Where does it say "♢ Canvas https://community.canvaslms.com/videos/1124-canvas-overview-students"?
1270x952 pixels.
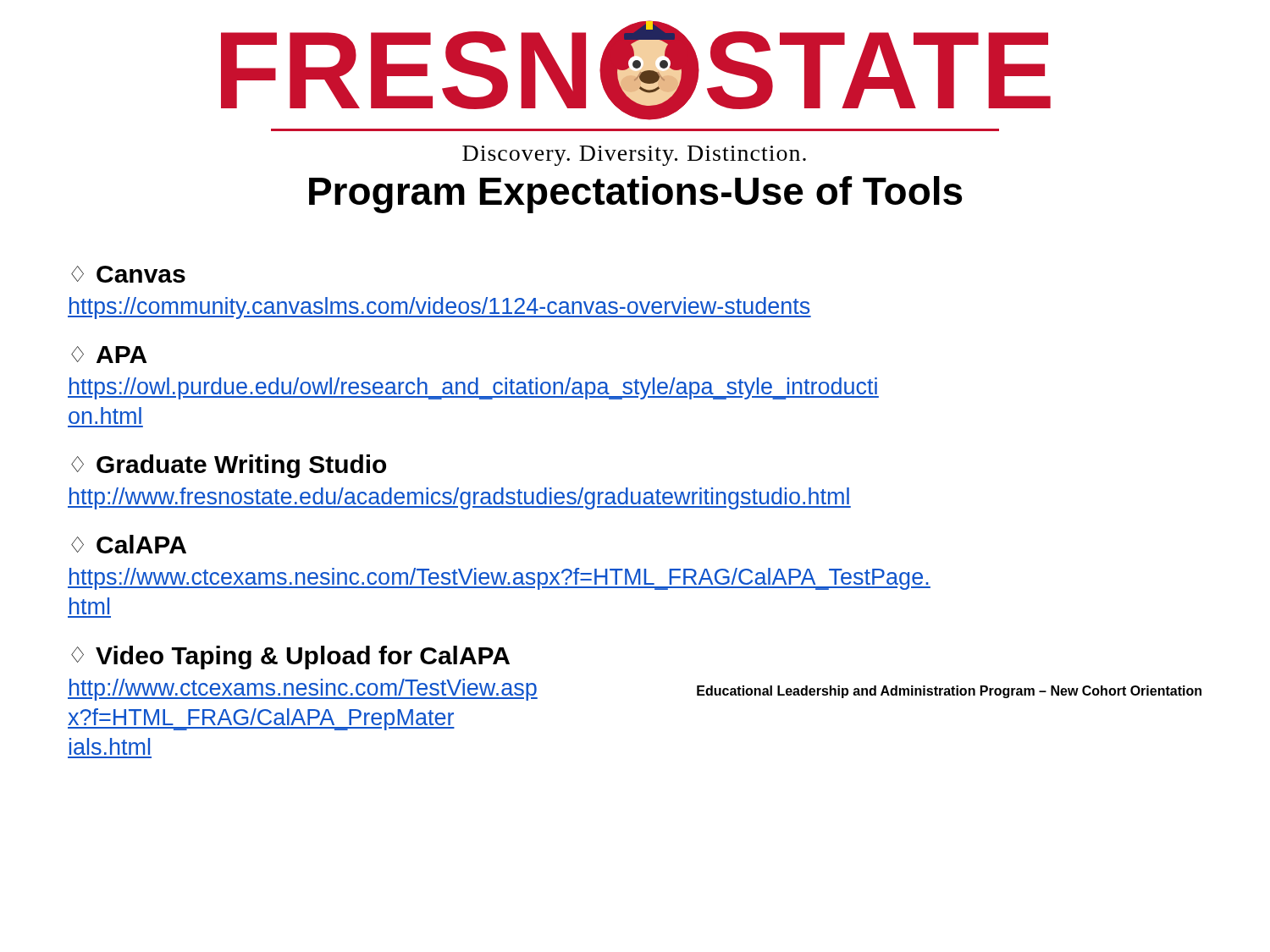click(x=635, y=291)
